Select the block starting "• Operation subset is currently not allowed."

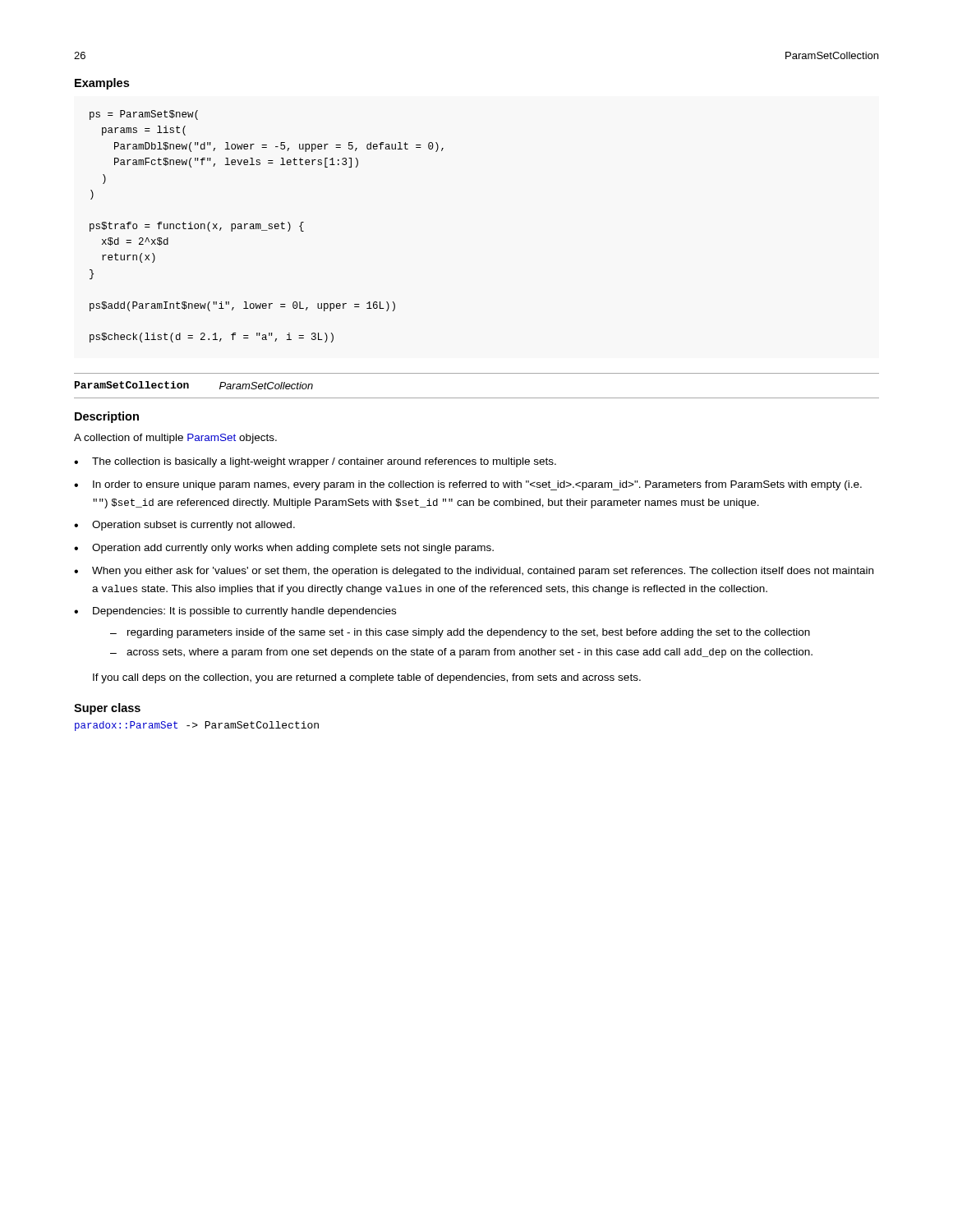pos(184,526)
